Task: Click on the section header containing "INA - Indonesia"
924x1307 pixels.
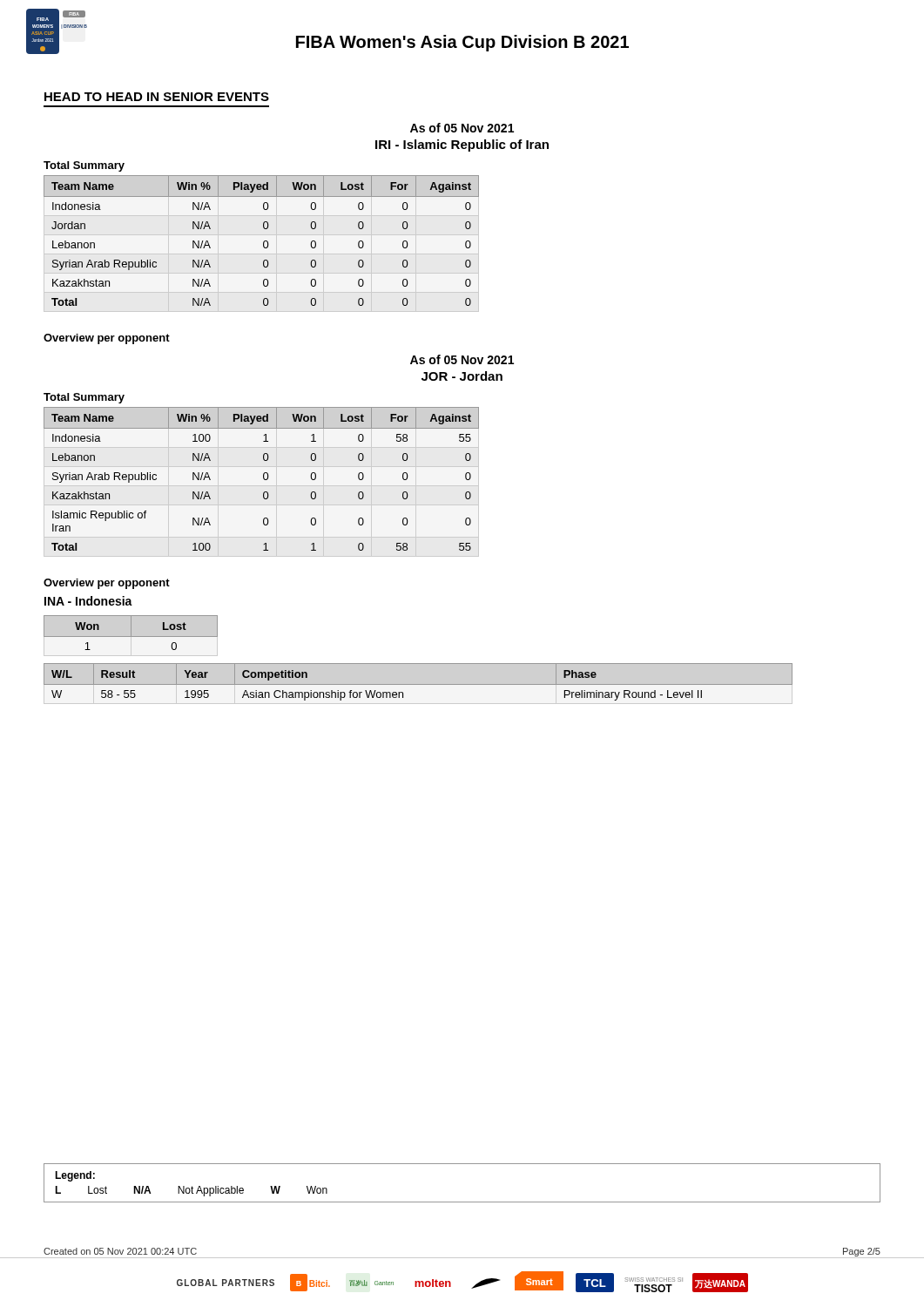Action: 88,601
